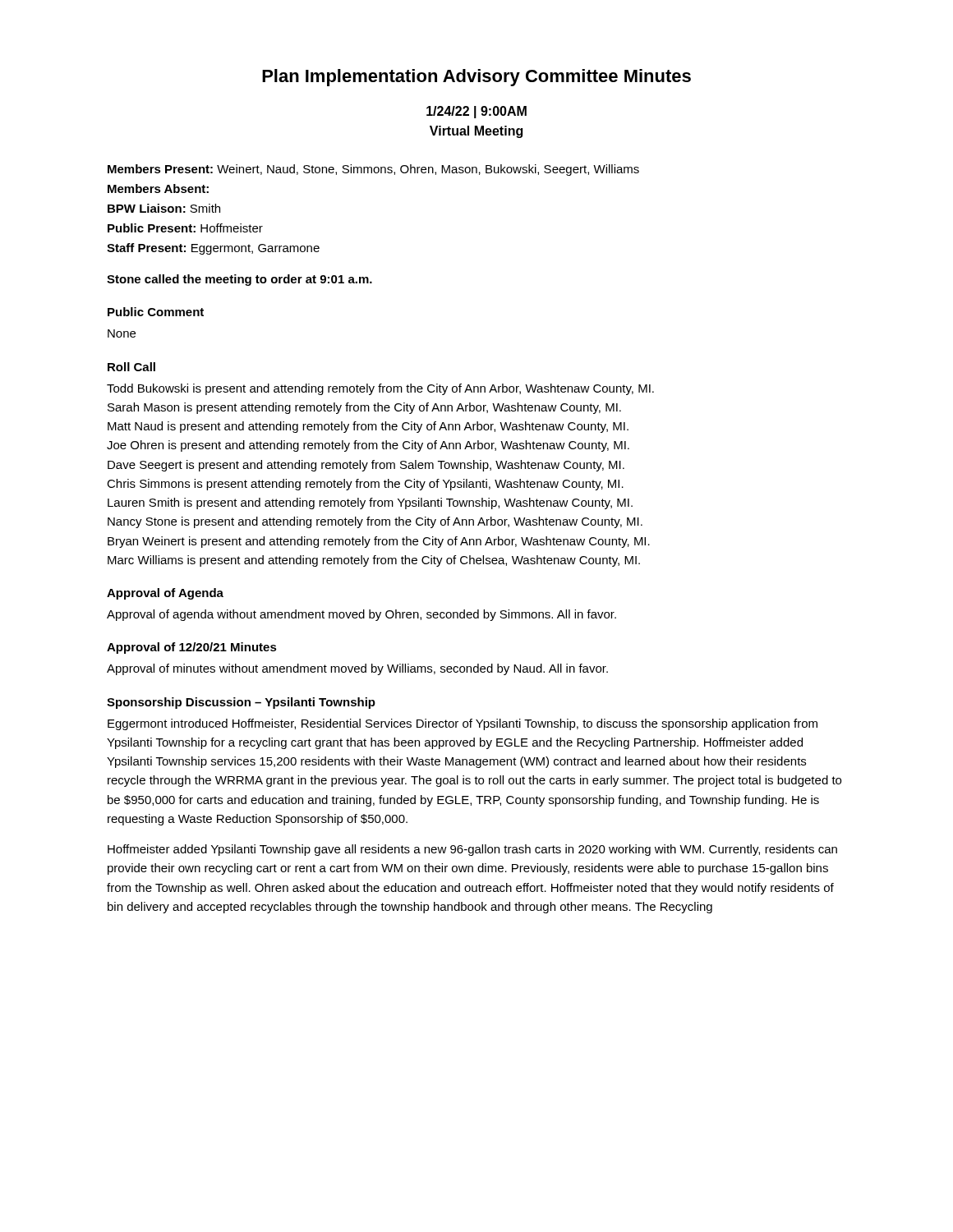Locate the text block that says "Members Present: Weinert, Naud,"
Screen dimensions: 1232x953
point(373,170)
